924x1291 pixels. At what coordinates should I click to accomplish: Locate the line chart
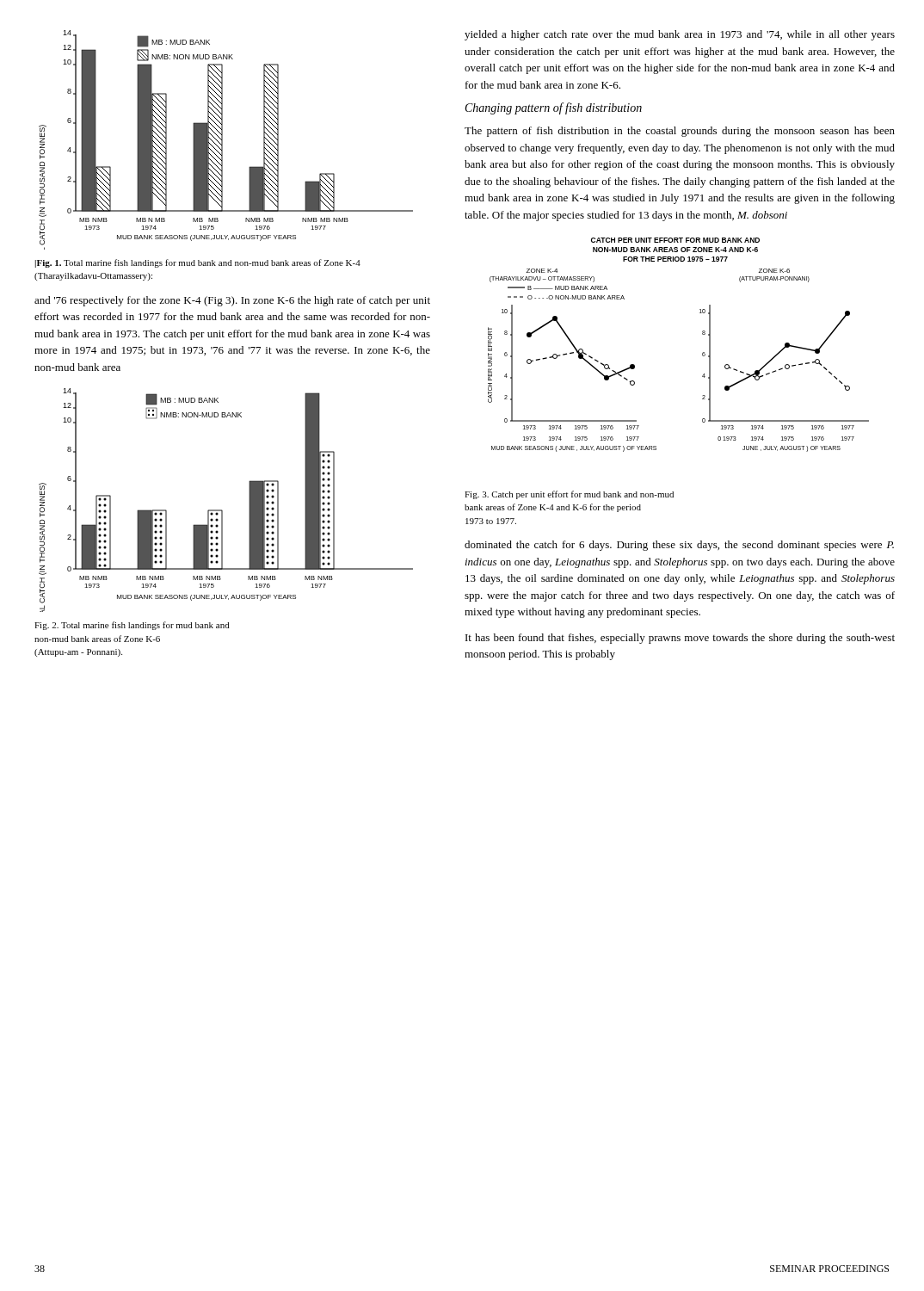point(680,358)
